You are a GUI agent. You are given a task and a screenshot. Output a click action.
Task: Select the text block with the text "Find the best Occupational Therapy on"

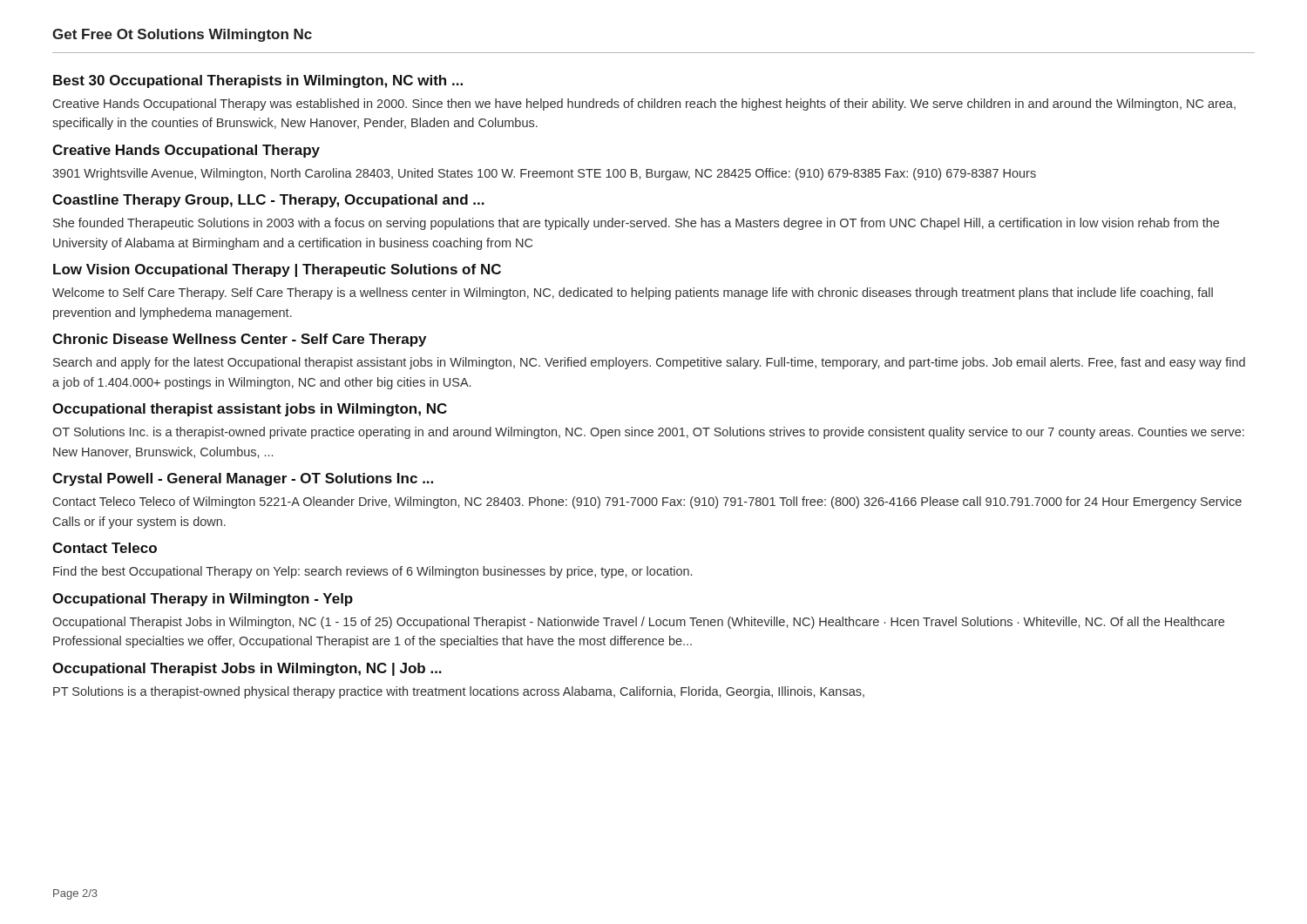click(373, 571)
